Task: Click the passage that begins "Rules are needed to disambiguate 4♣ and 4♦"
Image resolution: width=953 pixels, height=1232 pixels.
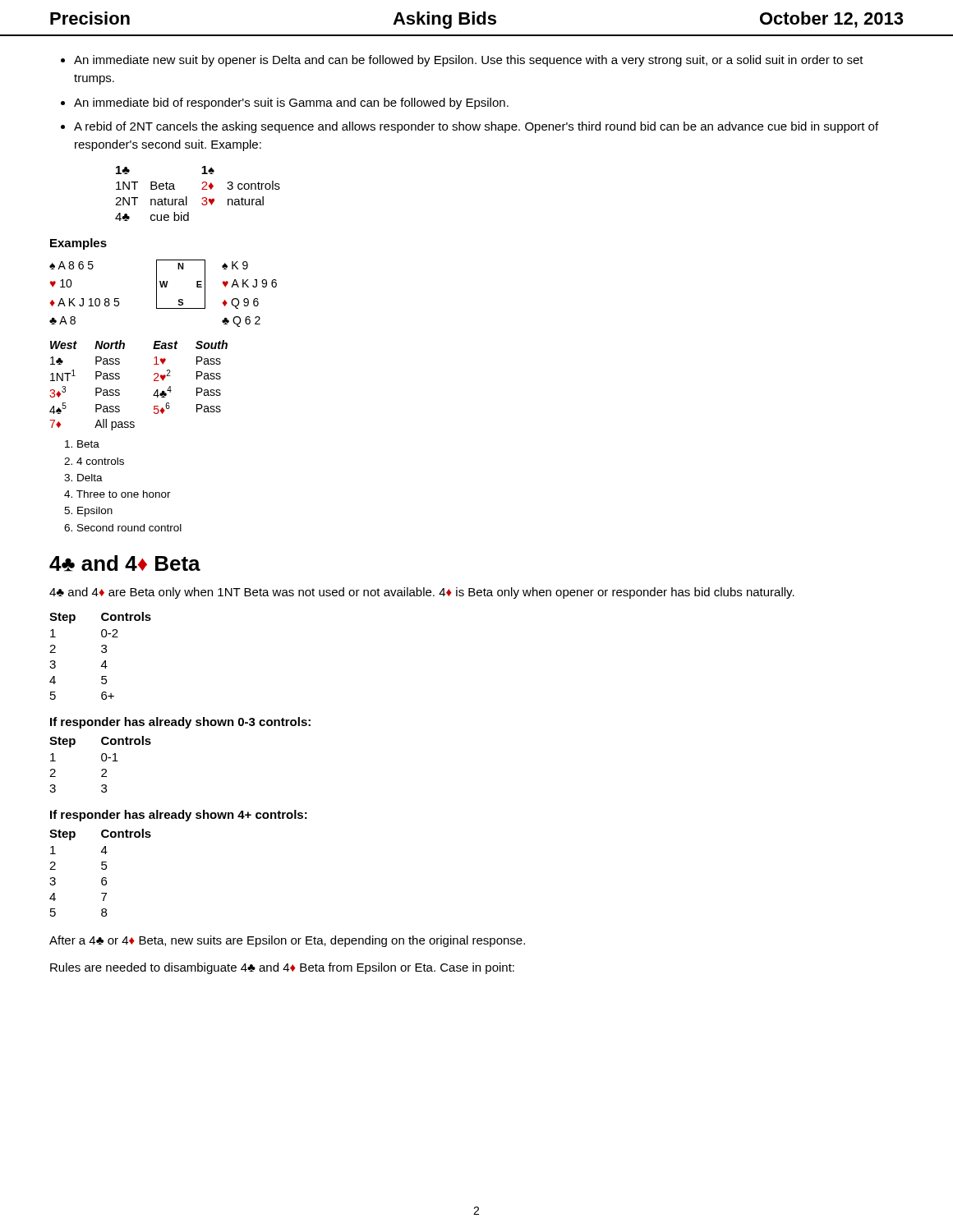Action: tap(282, 967)
